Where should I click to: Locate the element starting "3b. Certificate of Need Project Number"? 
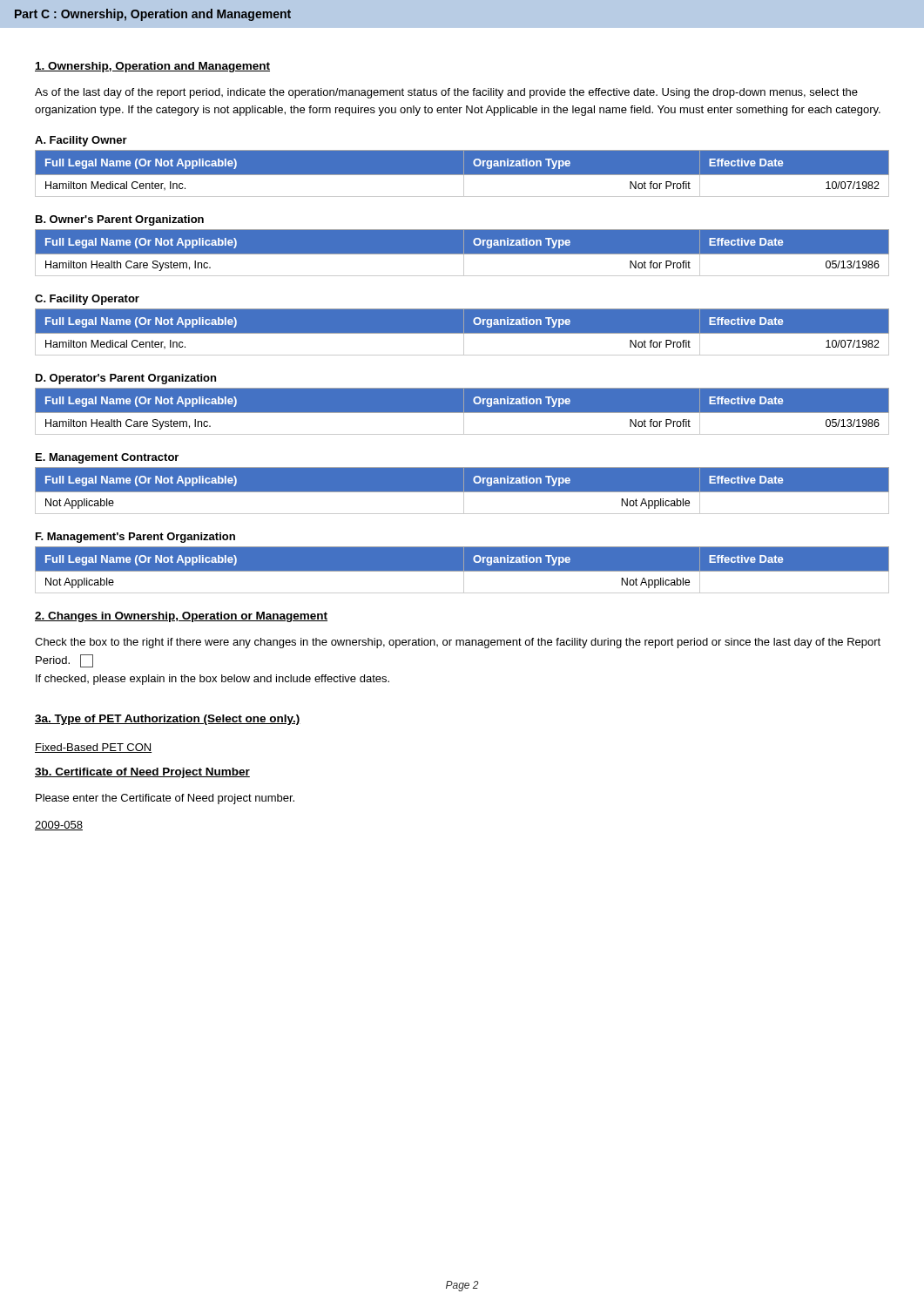point(142,773)
